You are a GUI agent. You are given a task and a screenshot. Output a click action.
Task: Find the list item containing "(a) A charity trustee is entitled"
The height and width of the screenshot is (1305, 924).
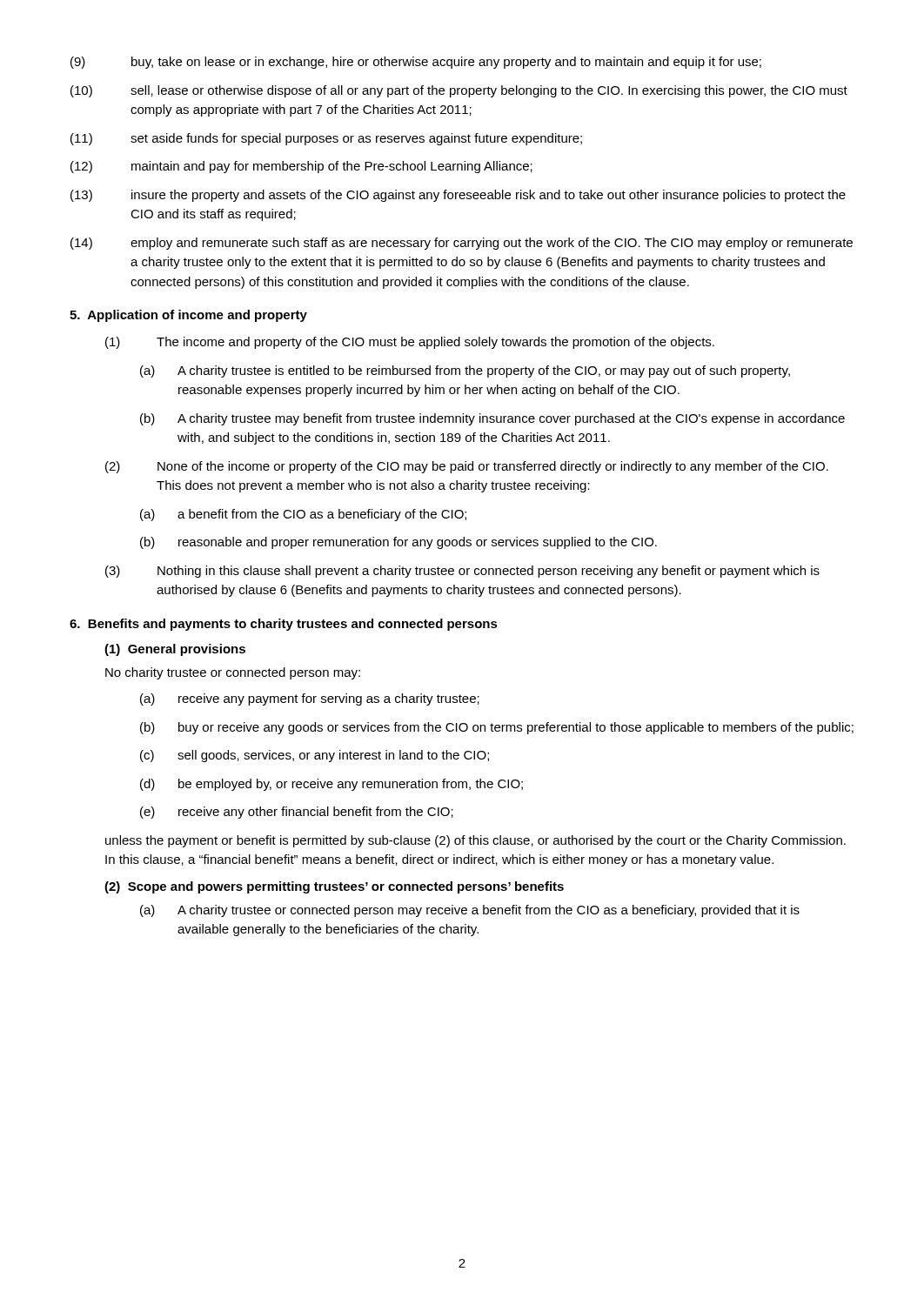(497, 380)
